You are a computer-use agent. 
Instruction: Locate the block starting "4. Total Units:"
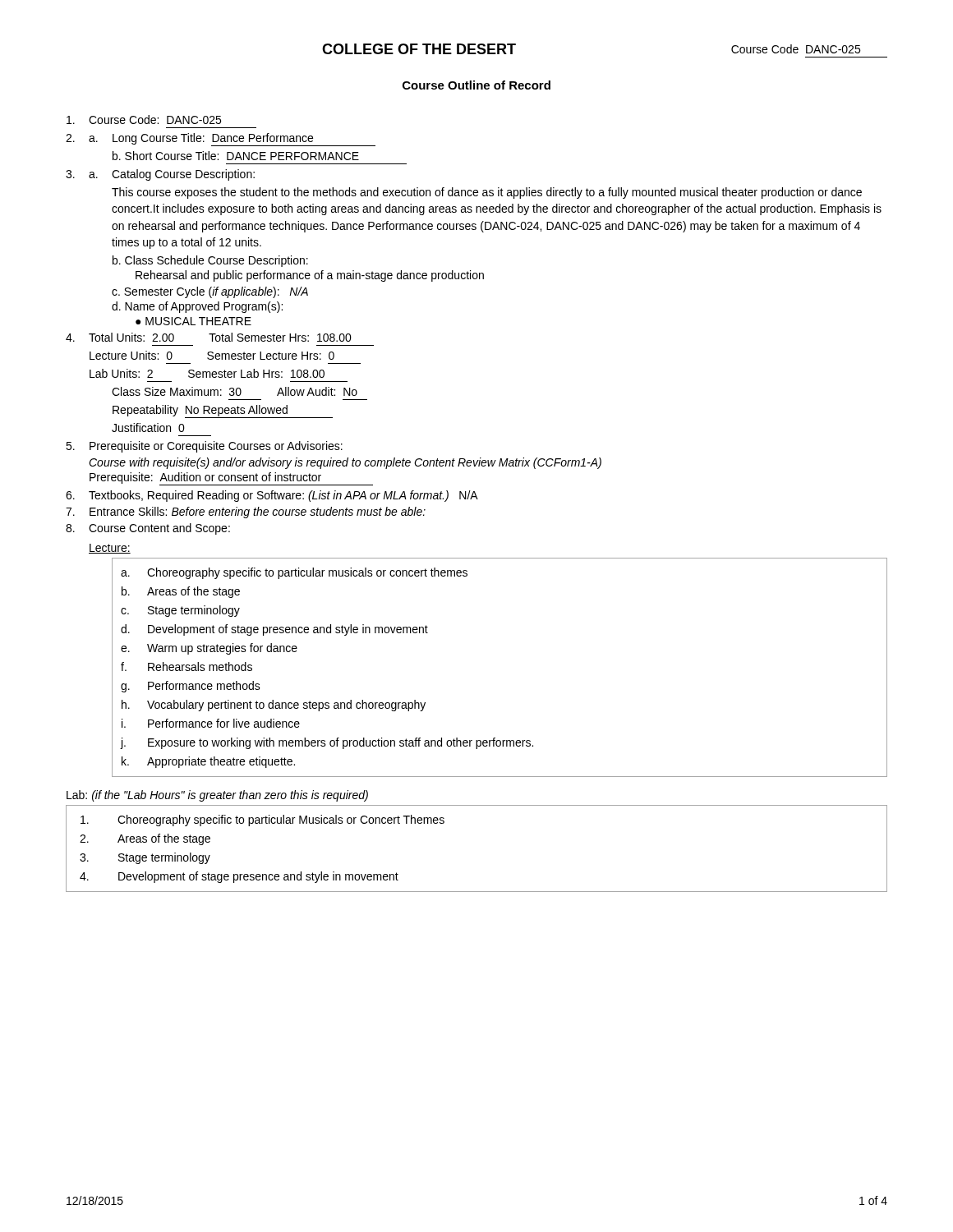click(x=209, y=337)
